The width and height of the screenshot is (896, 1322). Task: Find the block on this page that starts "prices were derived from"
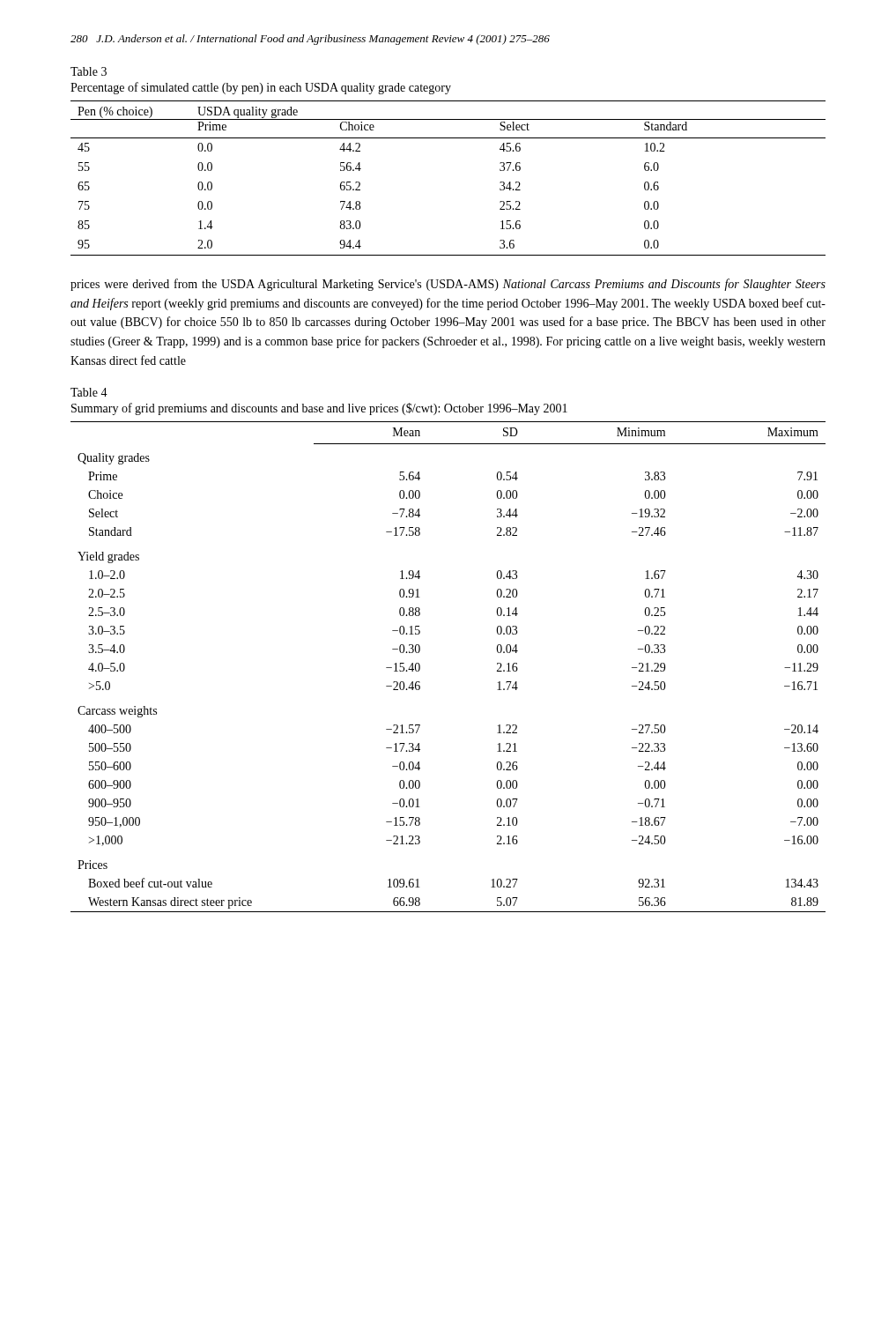coord(448,322)
